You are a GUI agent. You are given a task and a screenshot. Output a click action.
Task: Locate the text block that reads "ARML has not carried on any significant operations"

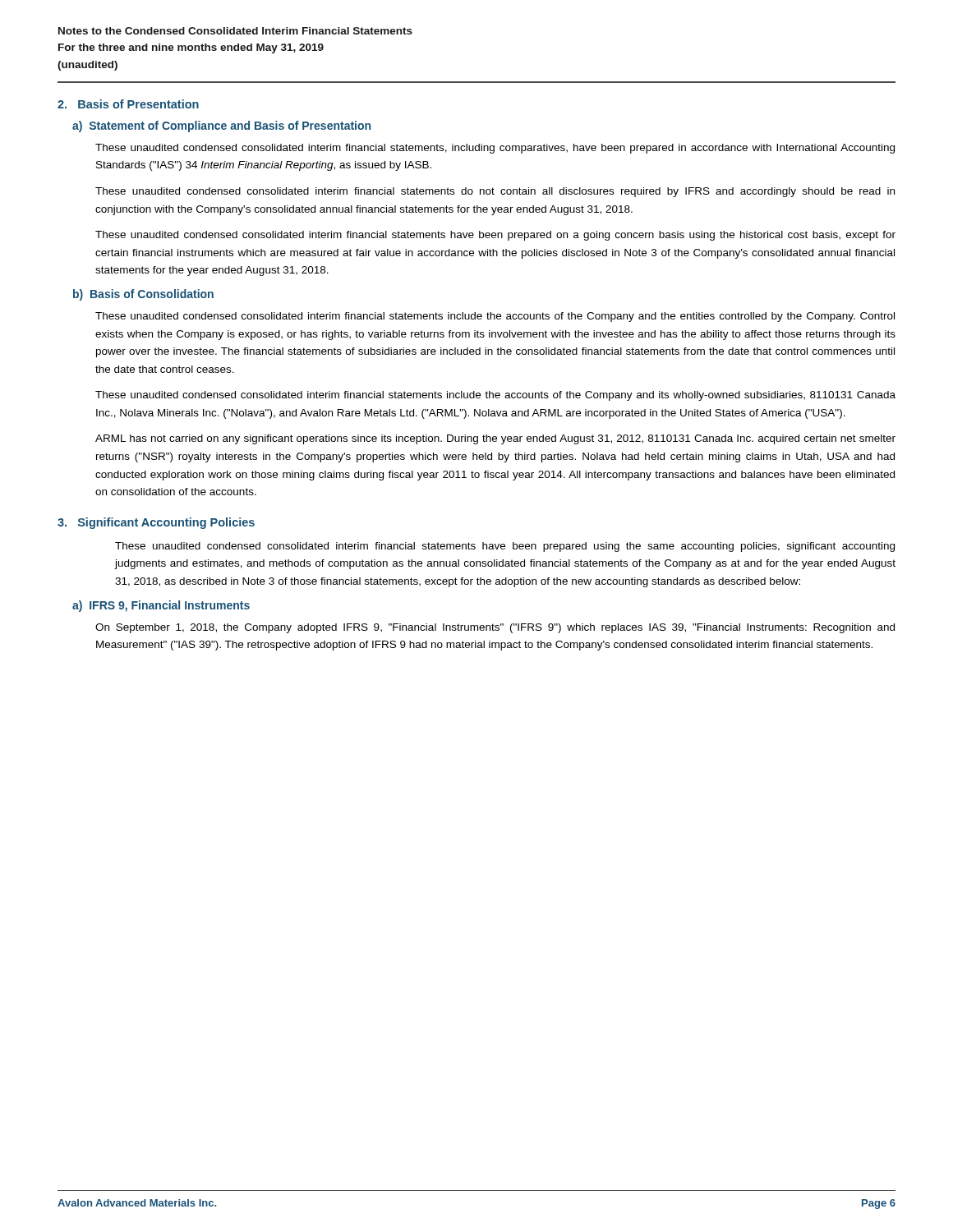pos(495,465)
